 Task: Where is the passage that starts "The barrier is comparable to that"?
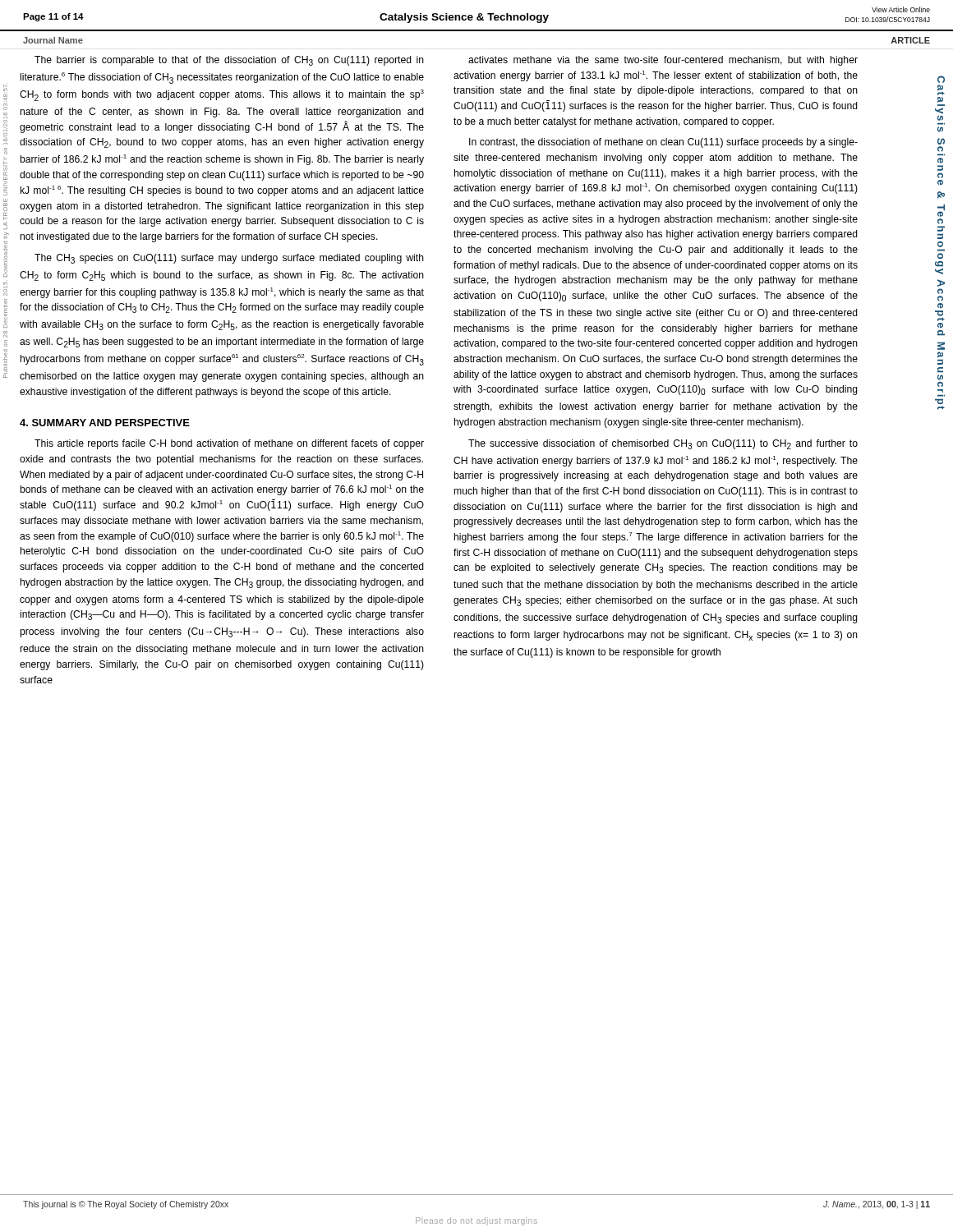(222, 370)
